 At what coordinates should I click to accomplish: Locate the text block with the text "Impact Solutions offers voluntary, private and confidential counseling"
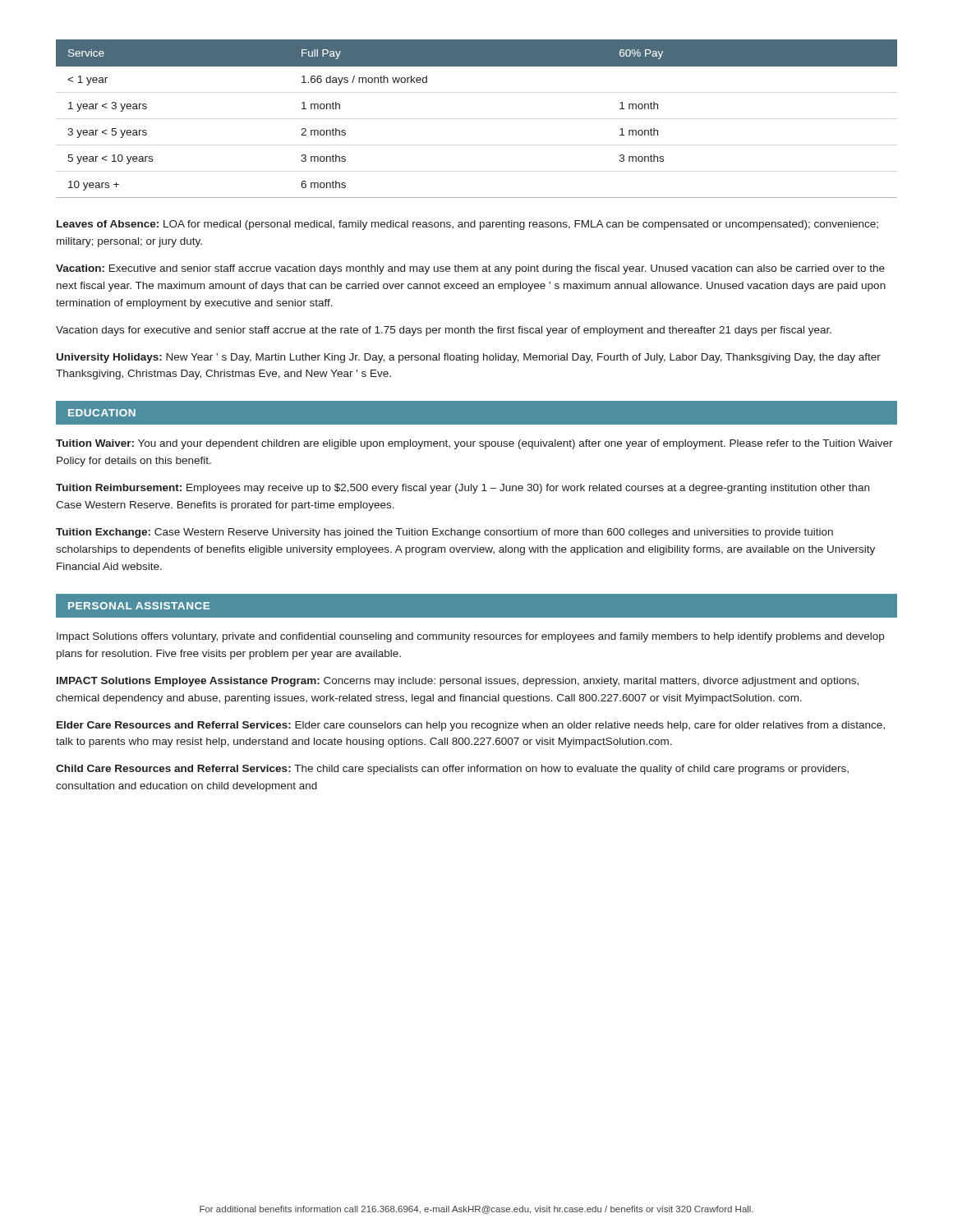[470, 645]
